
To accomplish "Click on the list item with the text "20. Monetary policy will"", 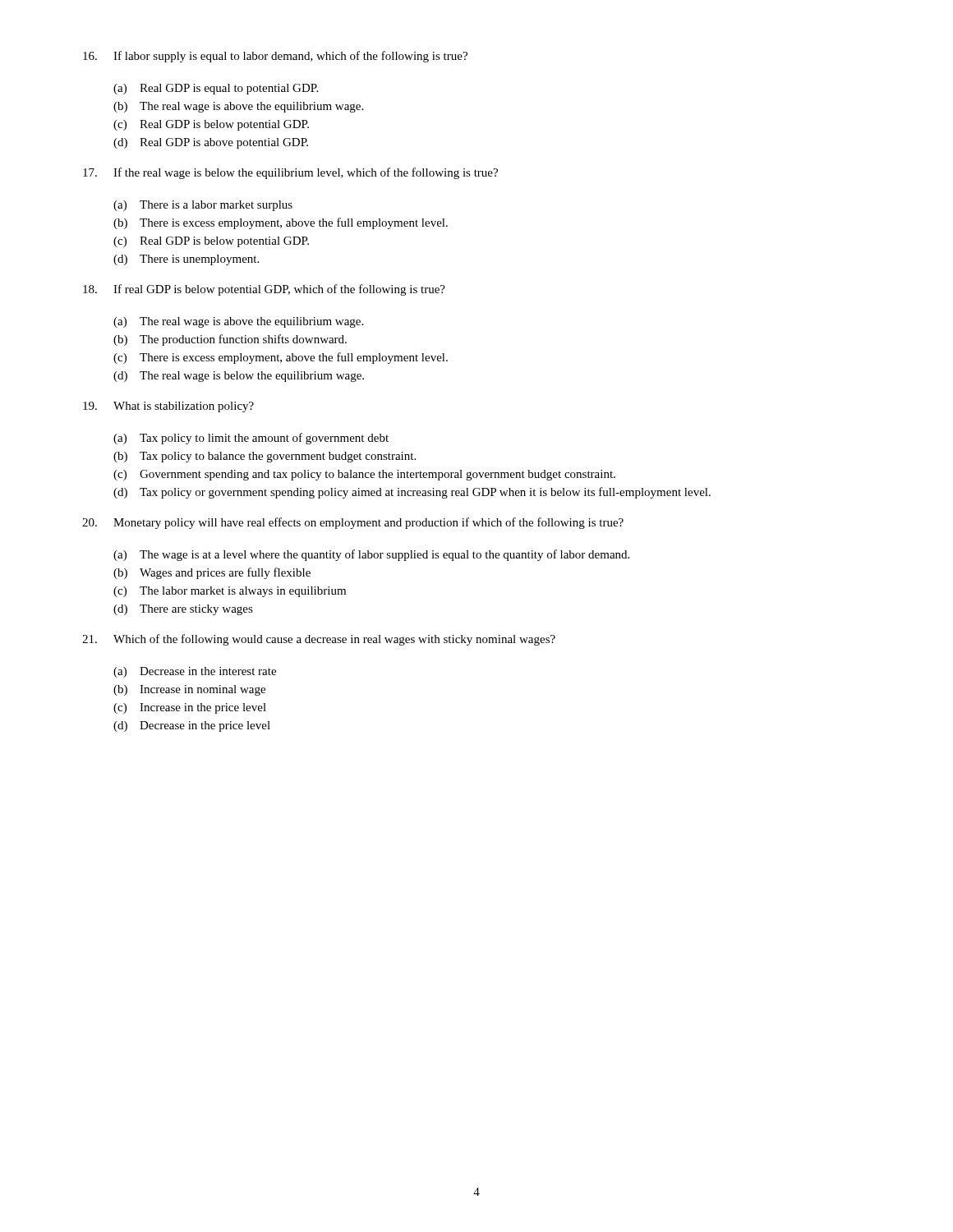I will [x=476, y=566].
